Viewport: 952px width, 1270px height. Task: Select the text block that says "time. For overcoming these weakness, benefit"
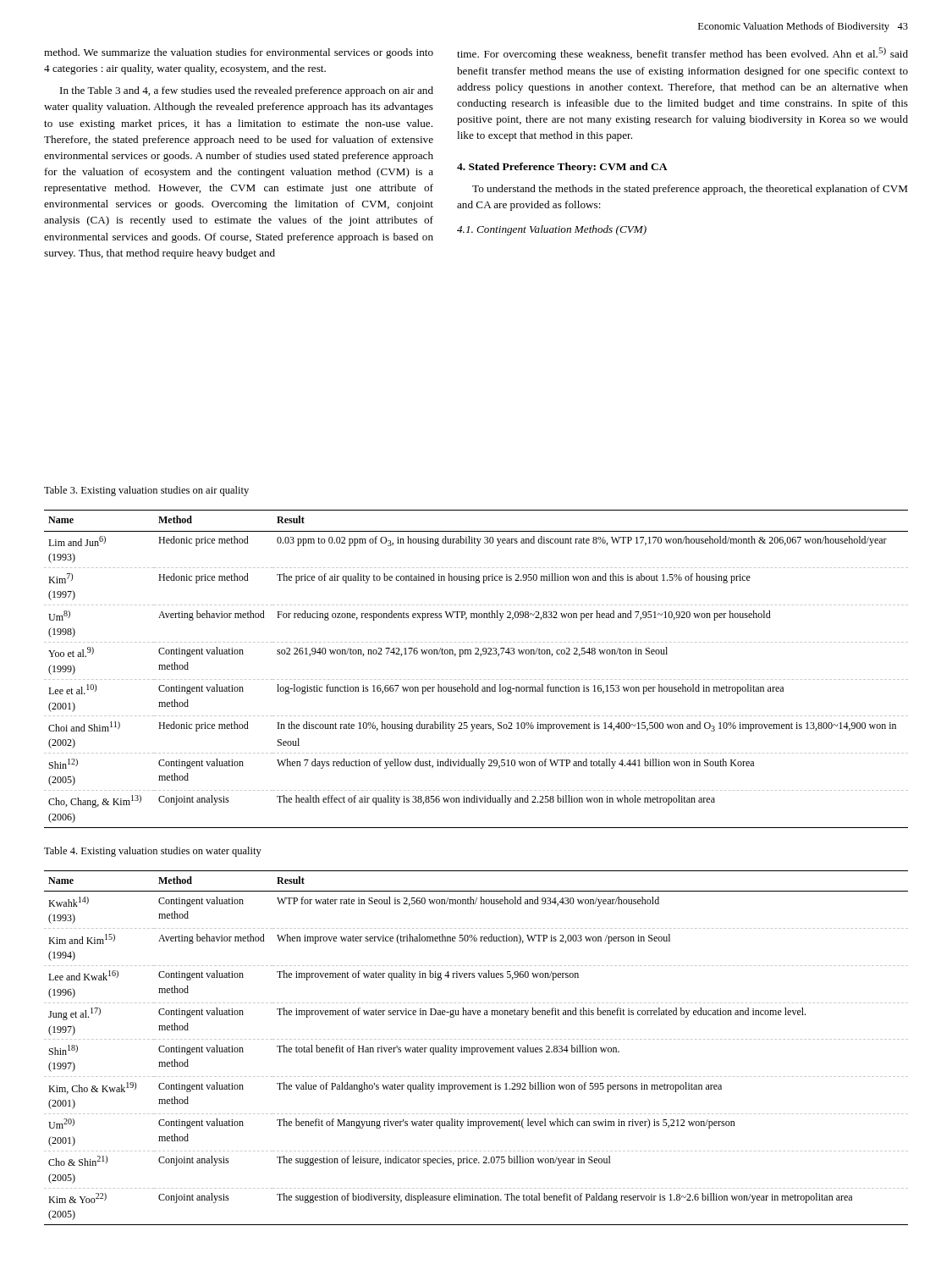[x=682, y=94]
